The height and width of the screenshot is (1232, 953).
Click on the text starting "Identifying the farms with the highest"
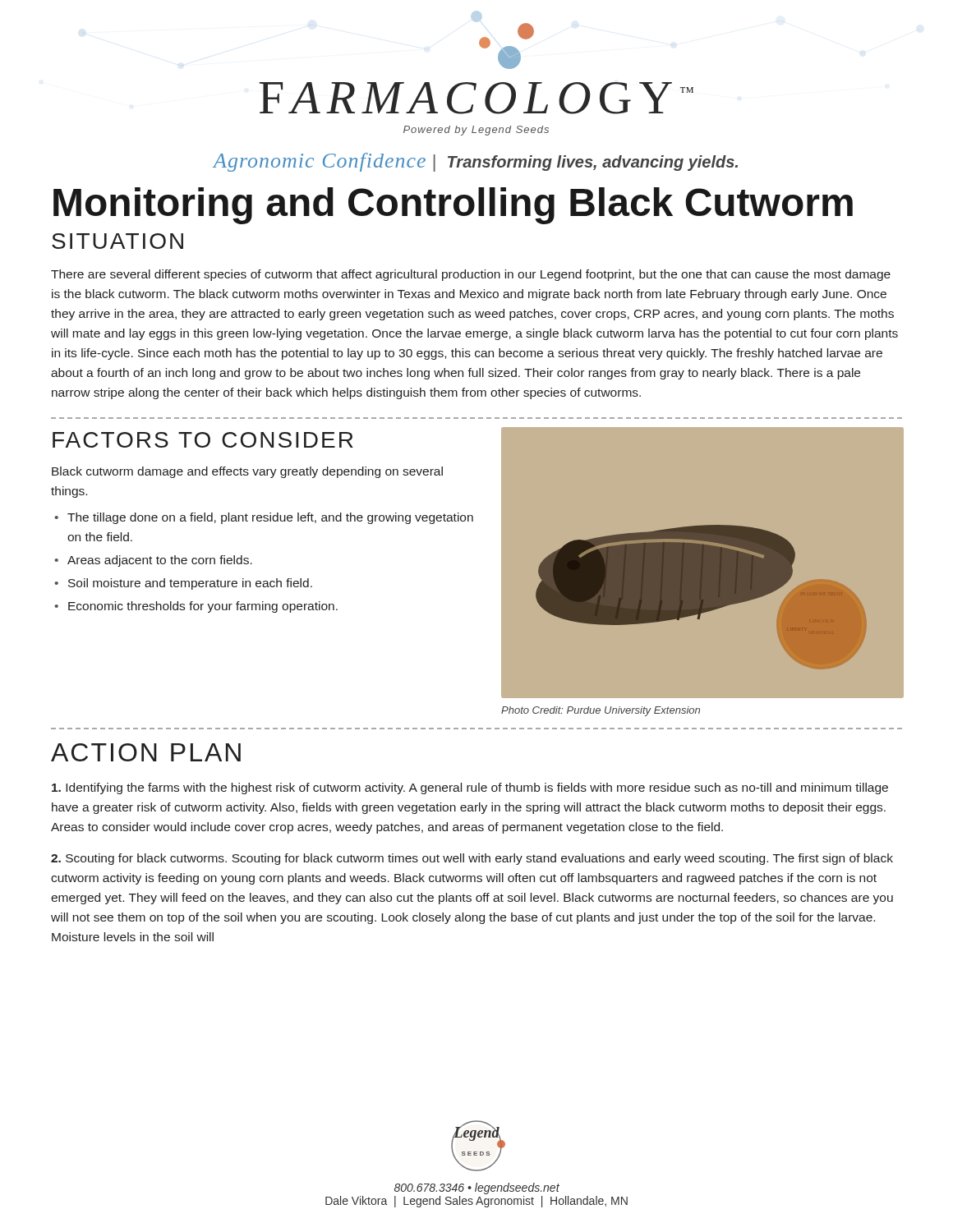coord(470,807)
